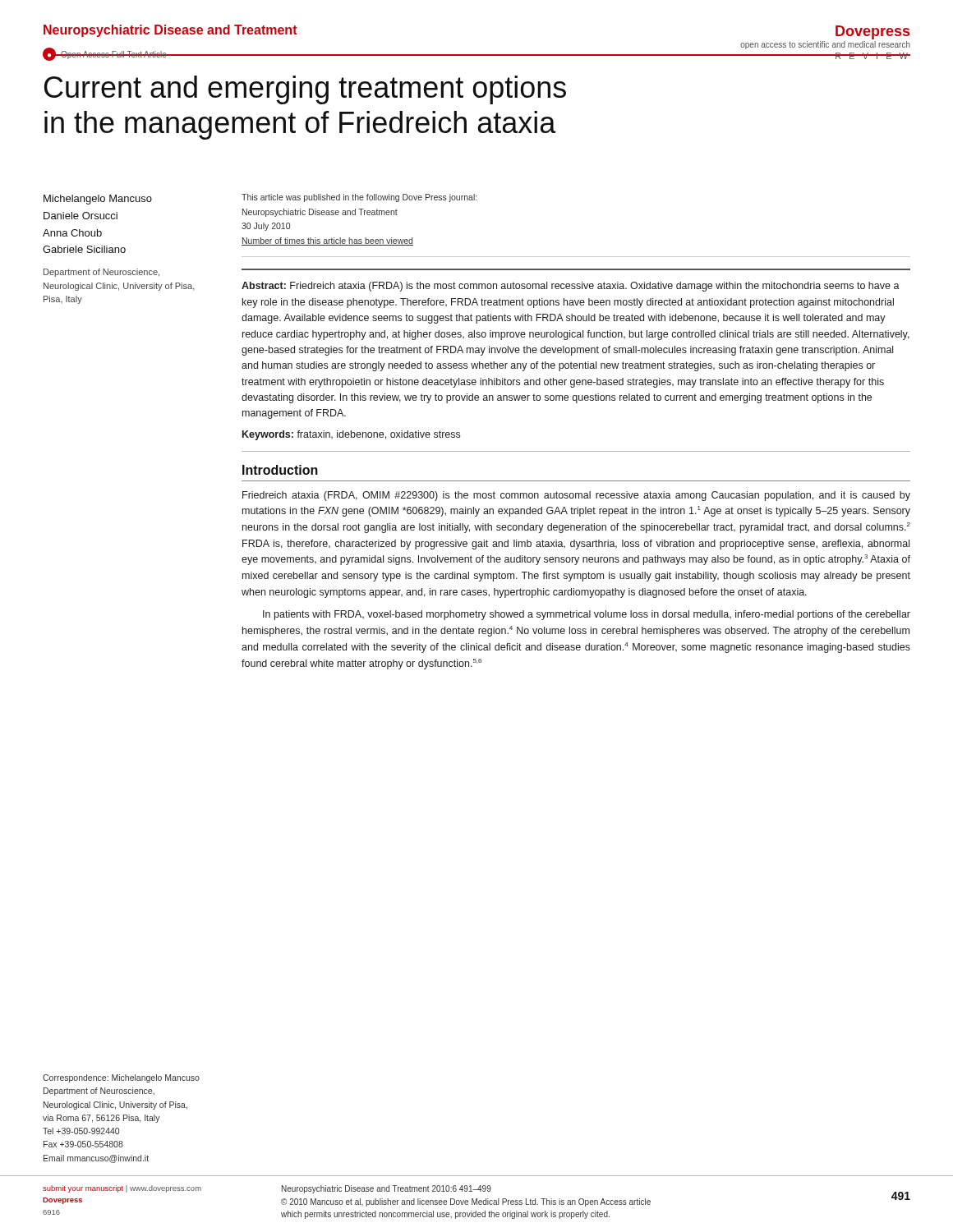The width and height of the screenshot is (953, 1232).
Task: Locate the text block with the text "Michelangelo Mancuso Daniele Orsucci Anna Choub"
Action: coord(132,248)
